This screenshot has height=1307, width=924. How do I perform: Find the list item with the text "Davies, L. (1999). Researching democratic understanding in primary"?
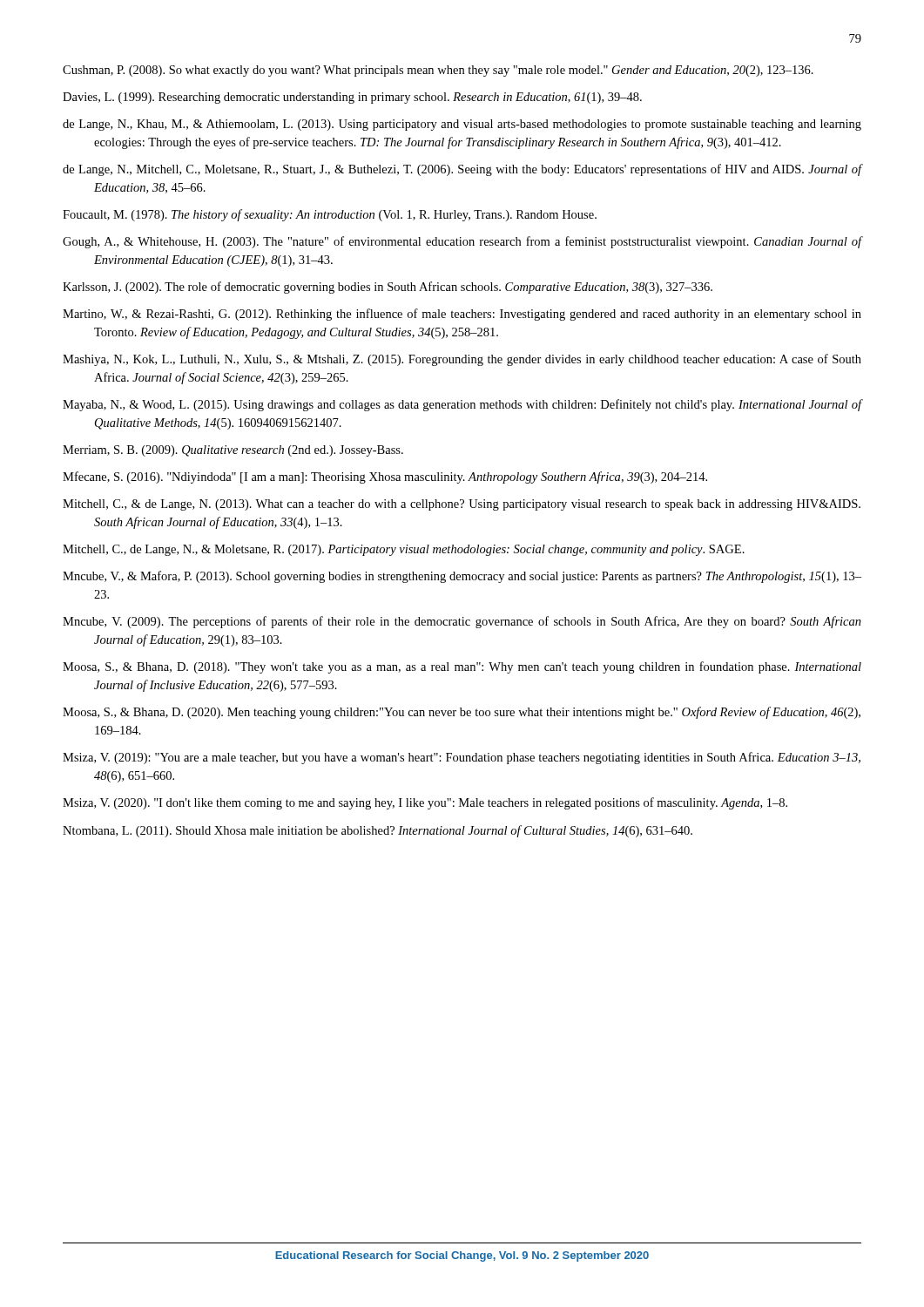pyautogui.click(x=353, y=97)
